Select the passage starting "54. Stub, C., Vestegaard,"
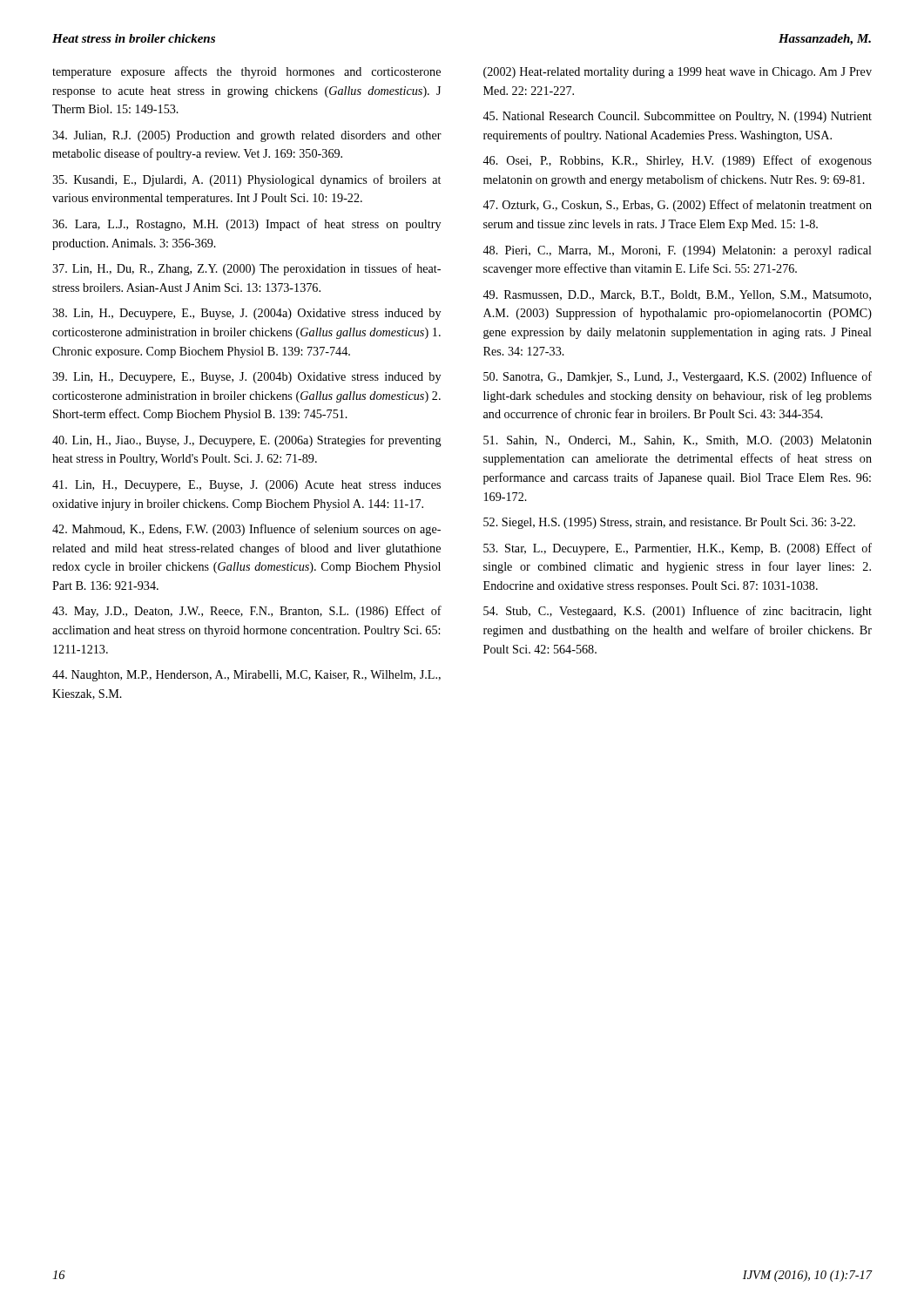924x1307 pixels. [x=677, y=630]
